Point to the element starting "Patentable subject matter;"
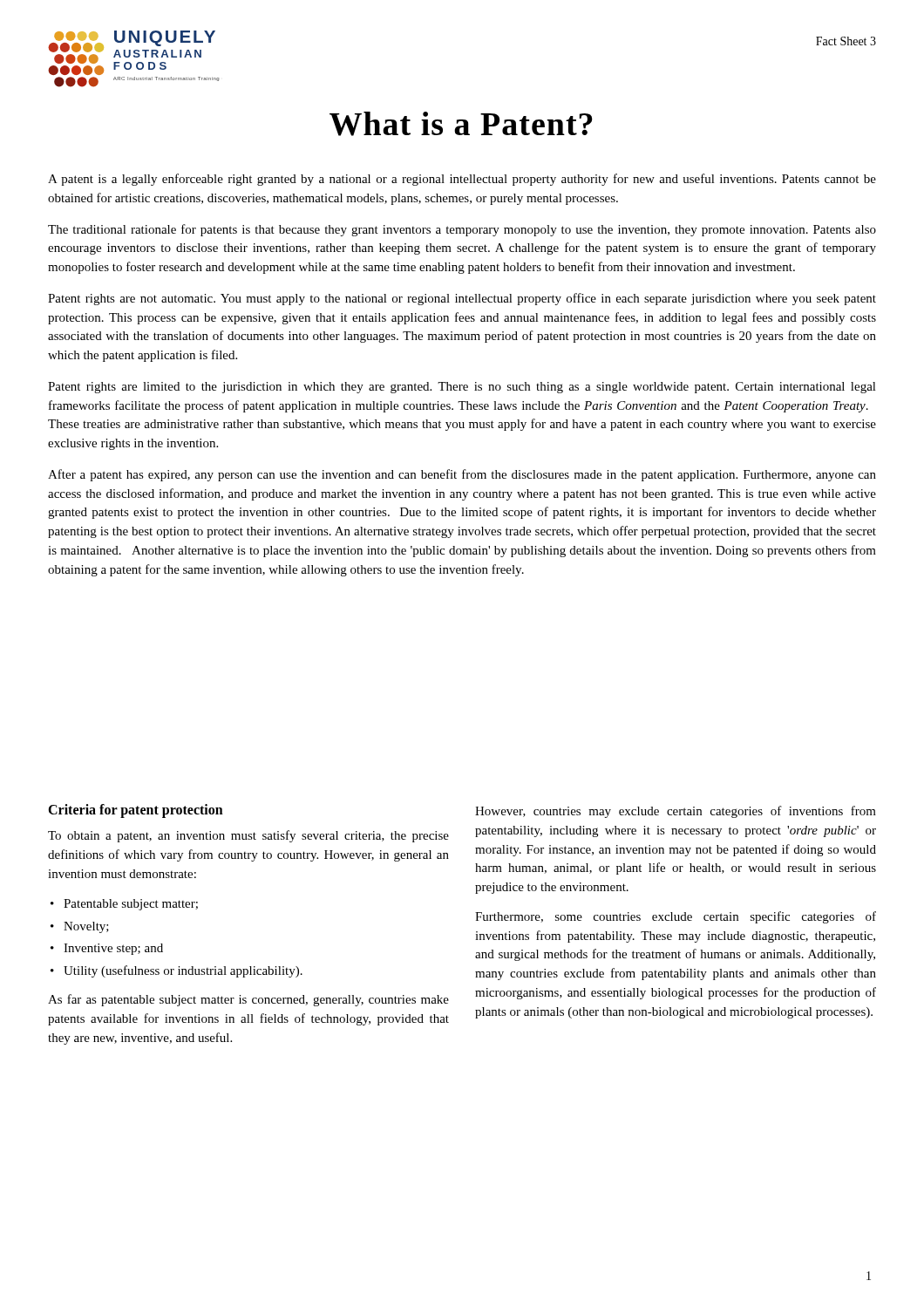Image resolution: width=924 pixels, height=1308 pixels. tap(131, 904)
